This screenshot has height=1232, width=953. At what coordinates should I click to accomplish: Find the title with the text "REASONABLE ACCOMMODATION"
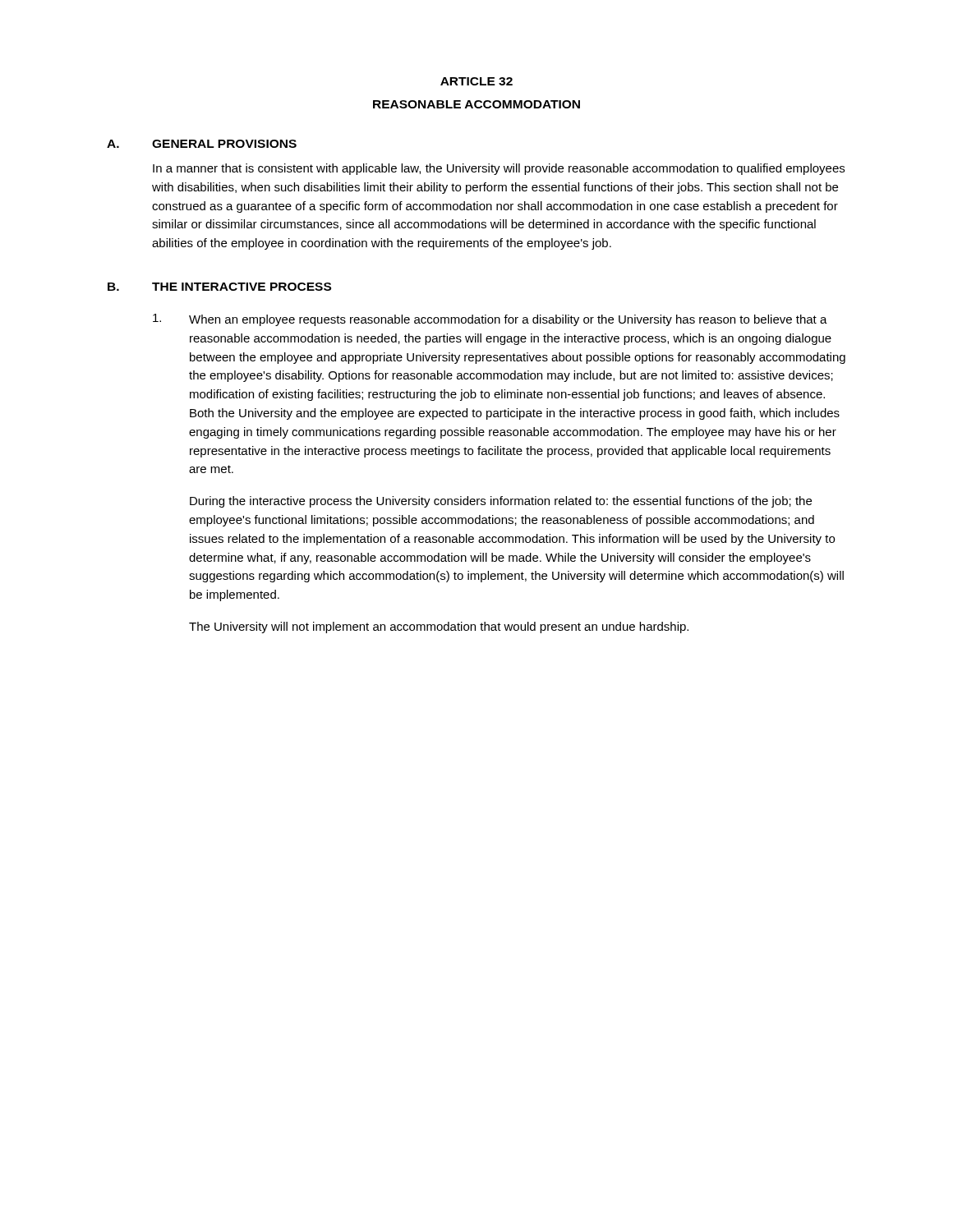[x=476, y=104]
